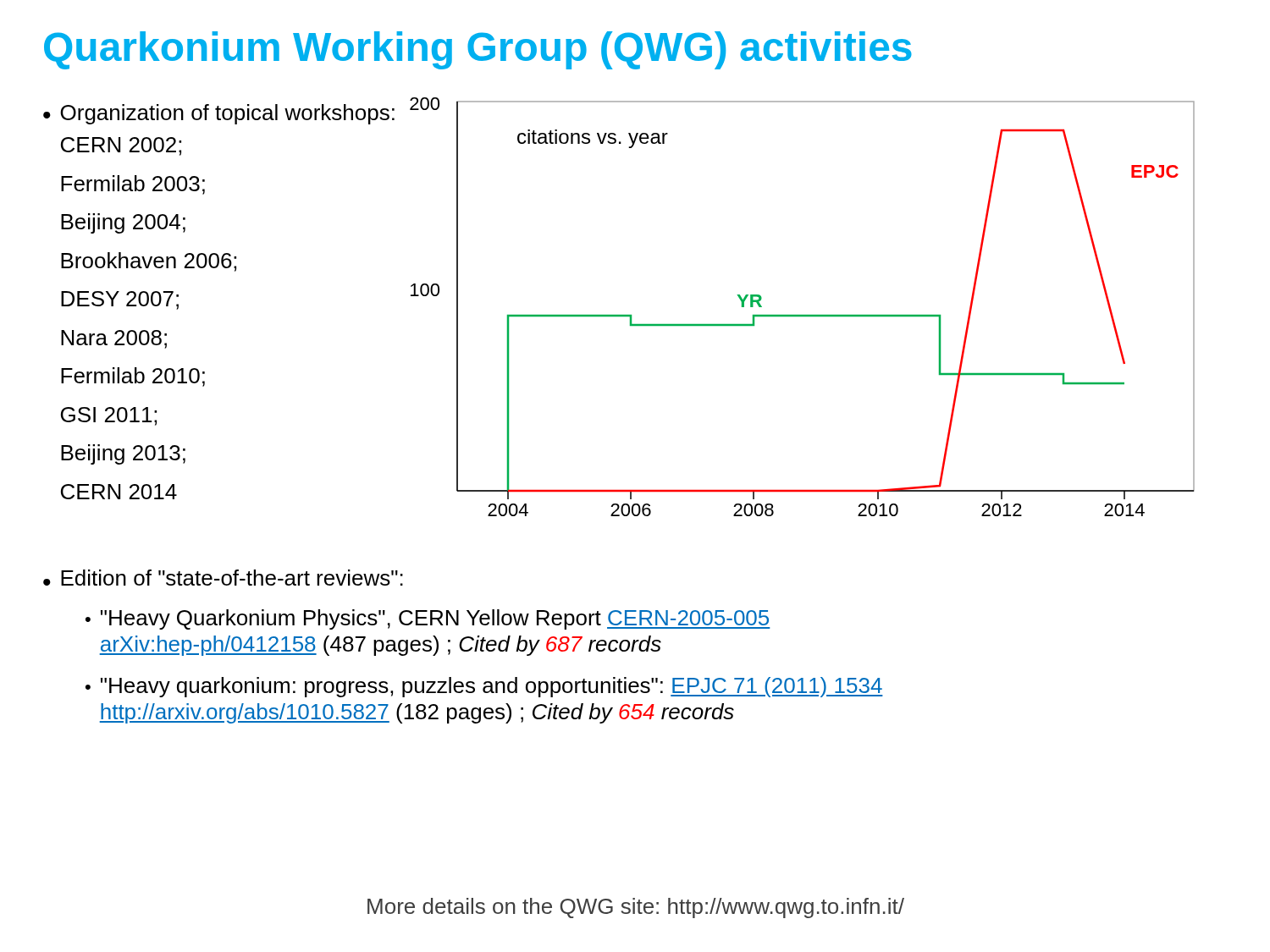
Task: Find the text with the text "More details on the QWG site: http://www.qwg.to.infn.it/"
Action: pos(635,906)
